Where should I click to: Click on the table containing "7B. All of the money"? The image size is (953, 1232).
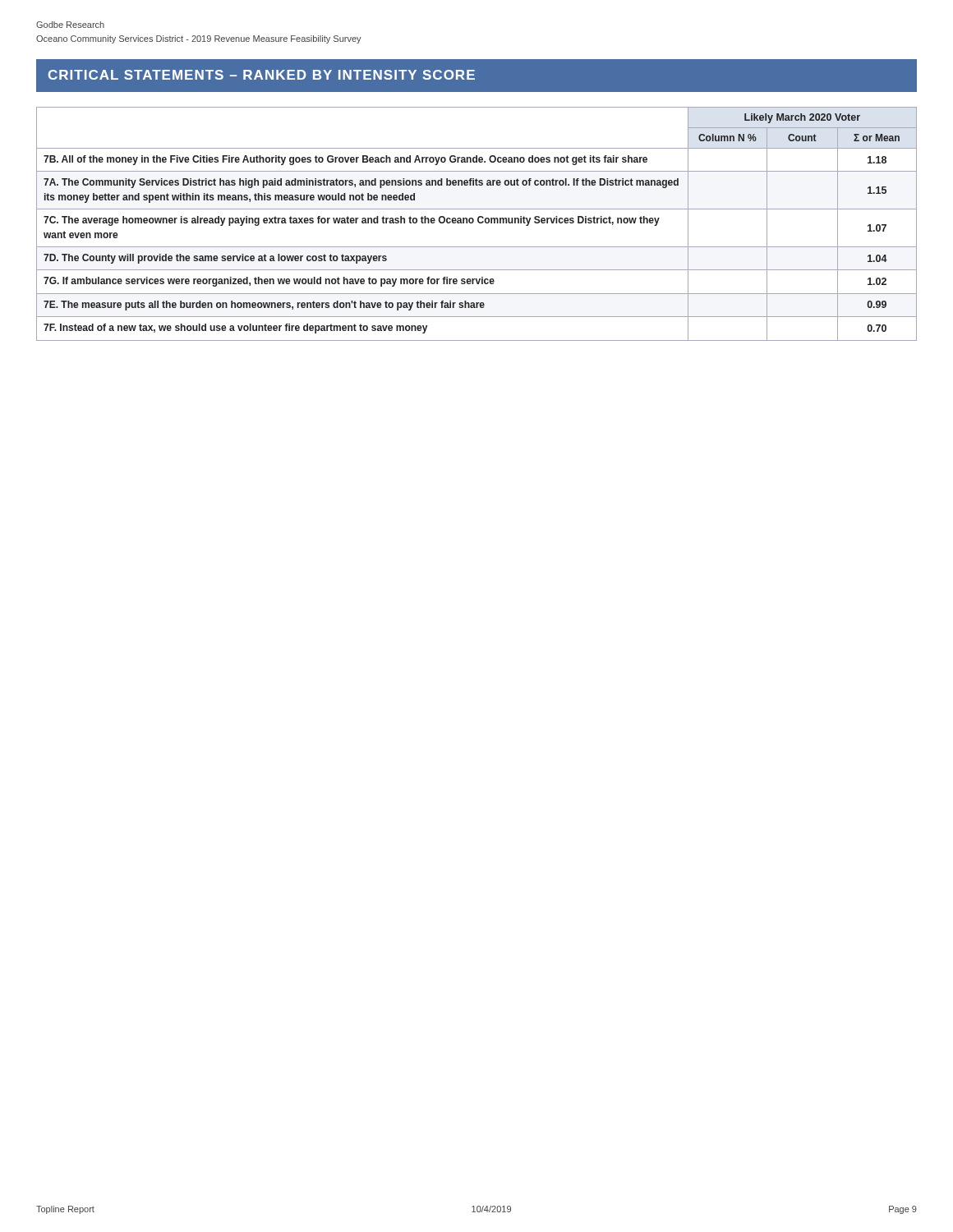pyautogui.click(x=476, y=224)
